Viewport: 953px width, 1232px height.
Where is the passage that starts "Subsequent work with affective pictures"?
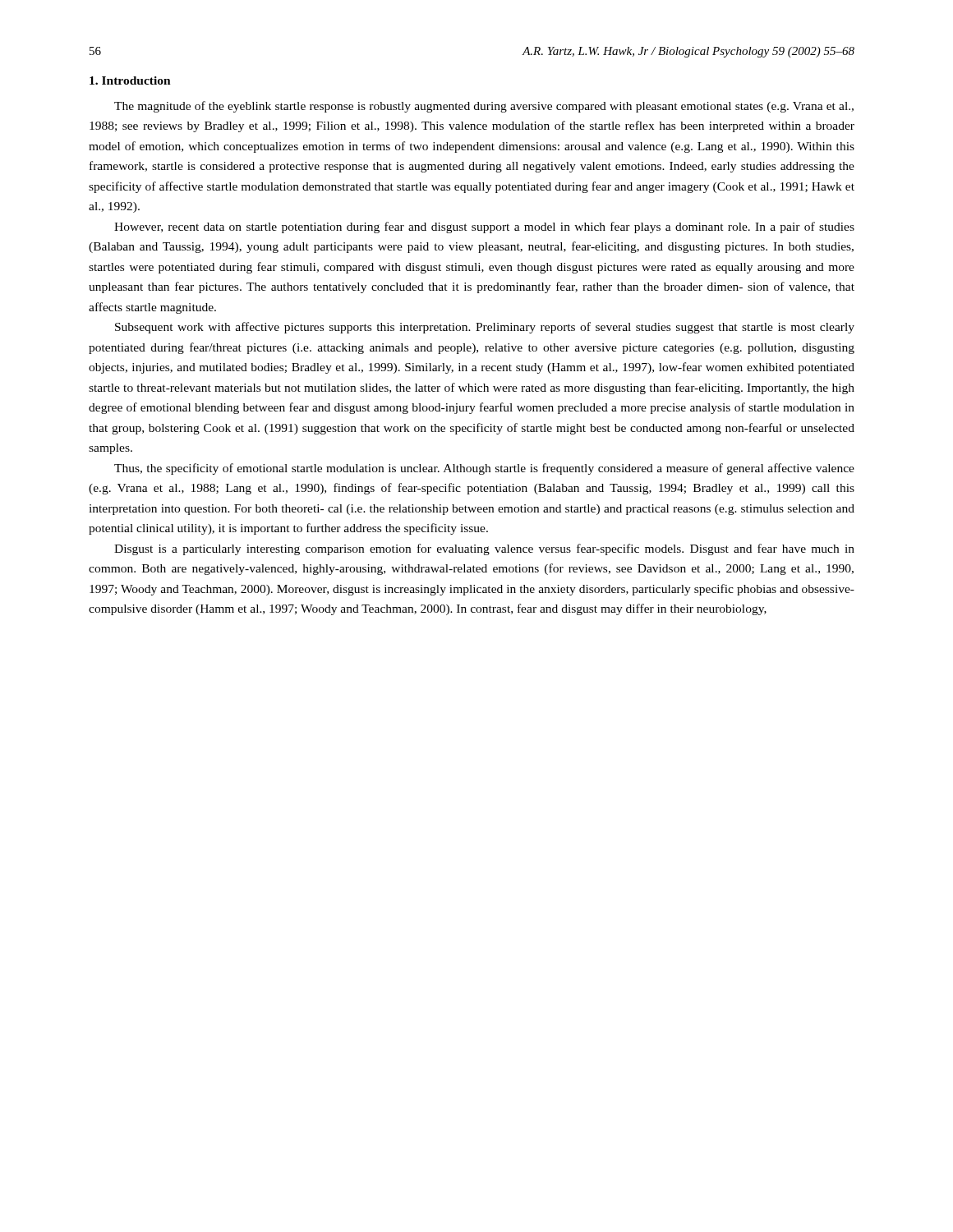(472, 387)
